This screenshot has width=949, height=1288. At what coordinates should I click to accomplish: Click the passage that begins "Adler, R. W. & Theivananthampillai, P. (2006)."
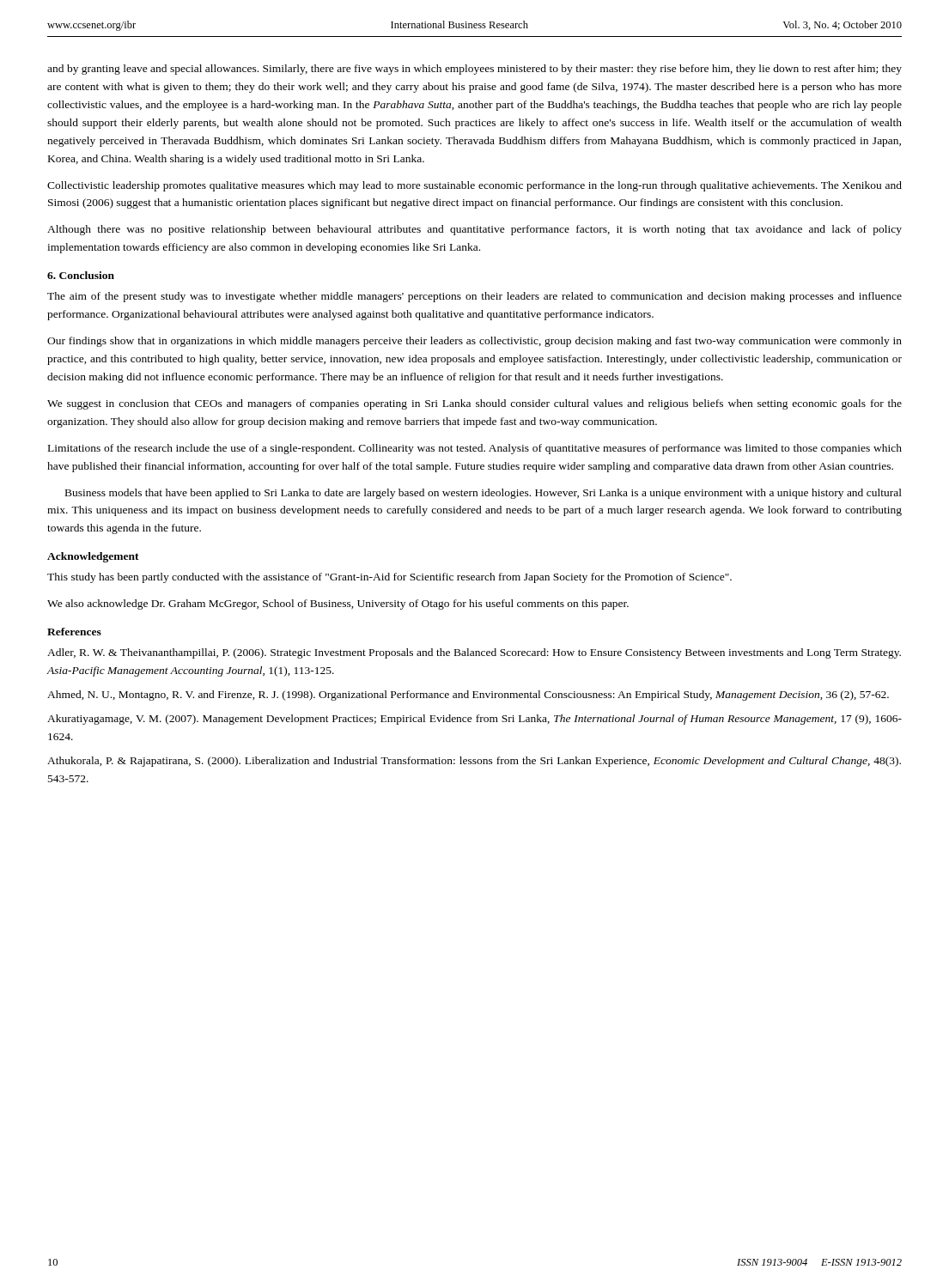pos(474,661)
